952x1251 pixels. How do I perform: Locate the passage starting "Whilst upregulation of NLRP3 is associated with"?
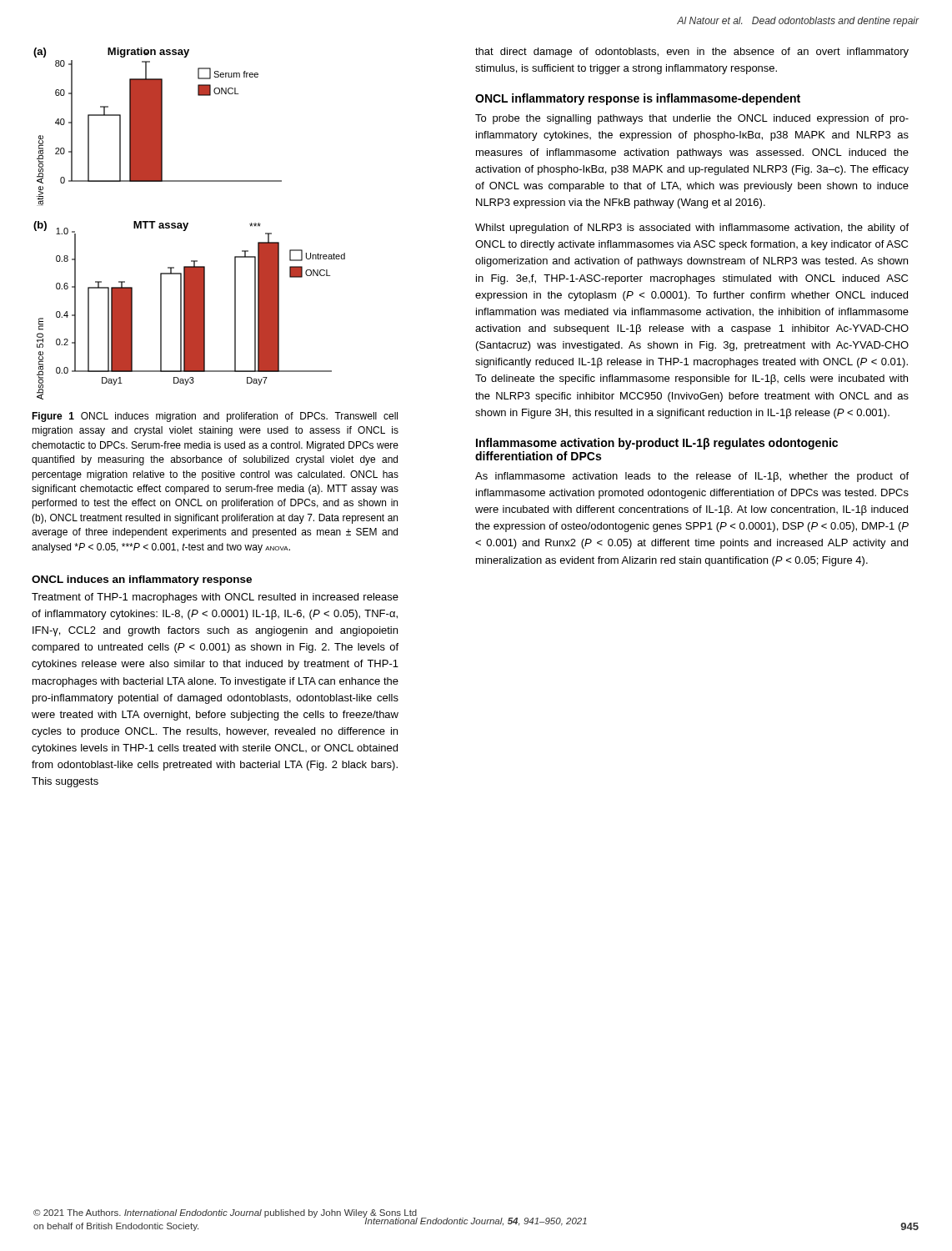[x=692, y=320]
